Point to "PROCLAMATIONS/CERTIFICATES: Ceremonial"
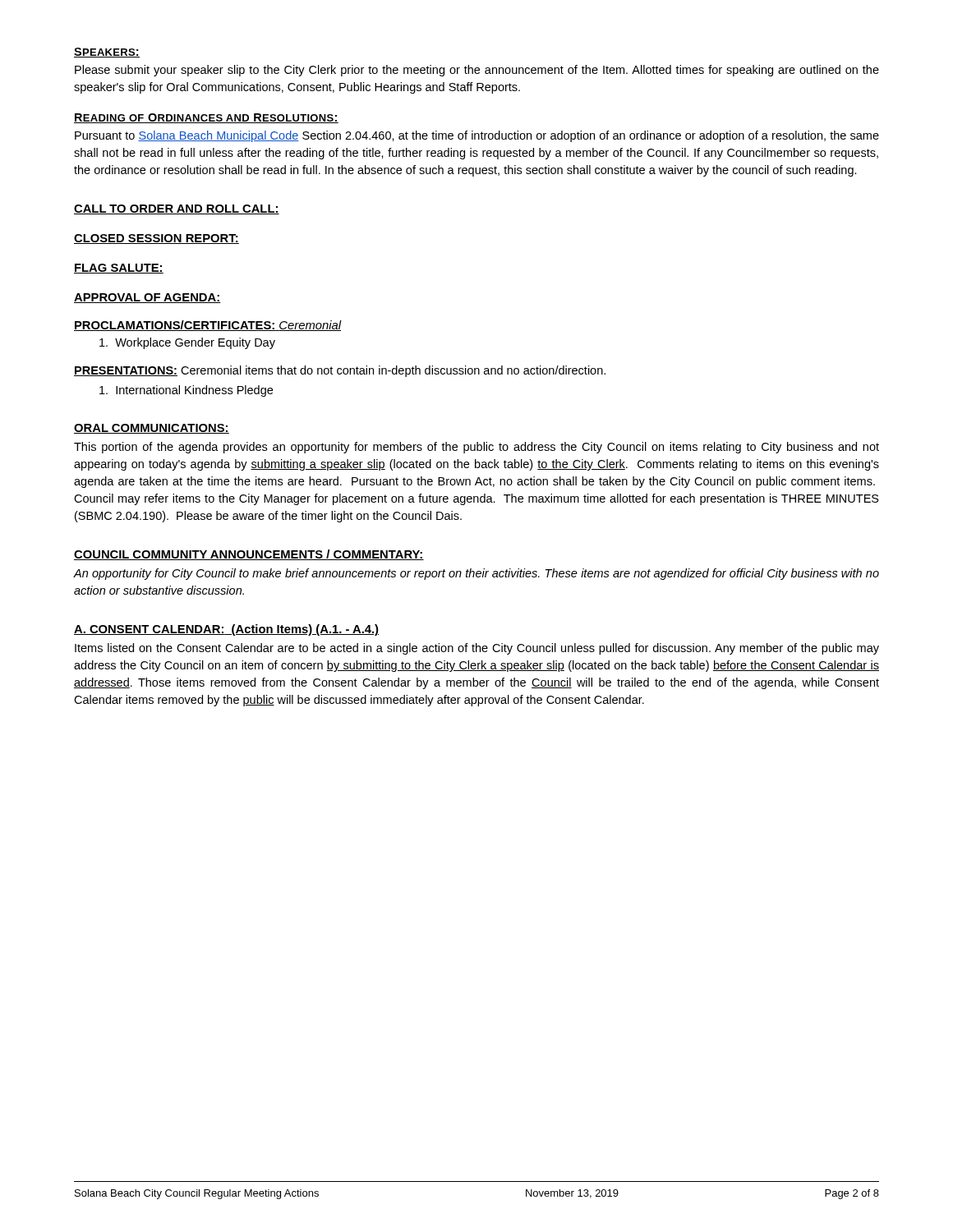Viewport: 953px width, 1232px height. (207, 325)
